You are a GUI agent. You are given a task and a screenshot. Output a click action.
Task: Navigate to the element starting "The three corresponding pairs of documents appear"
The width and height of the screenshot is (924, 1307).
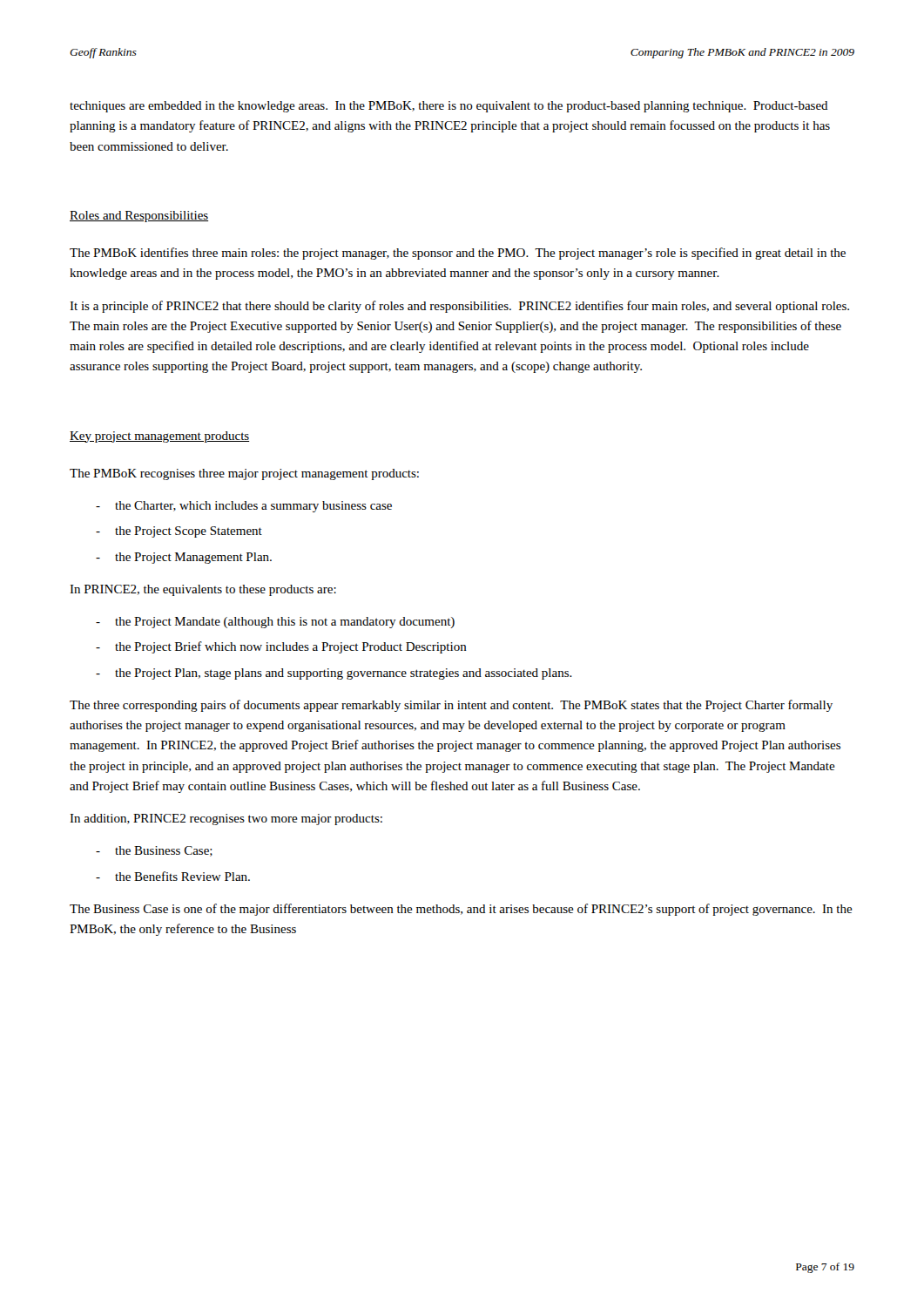tap(455, 745)
